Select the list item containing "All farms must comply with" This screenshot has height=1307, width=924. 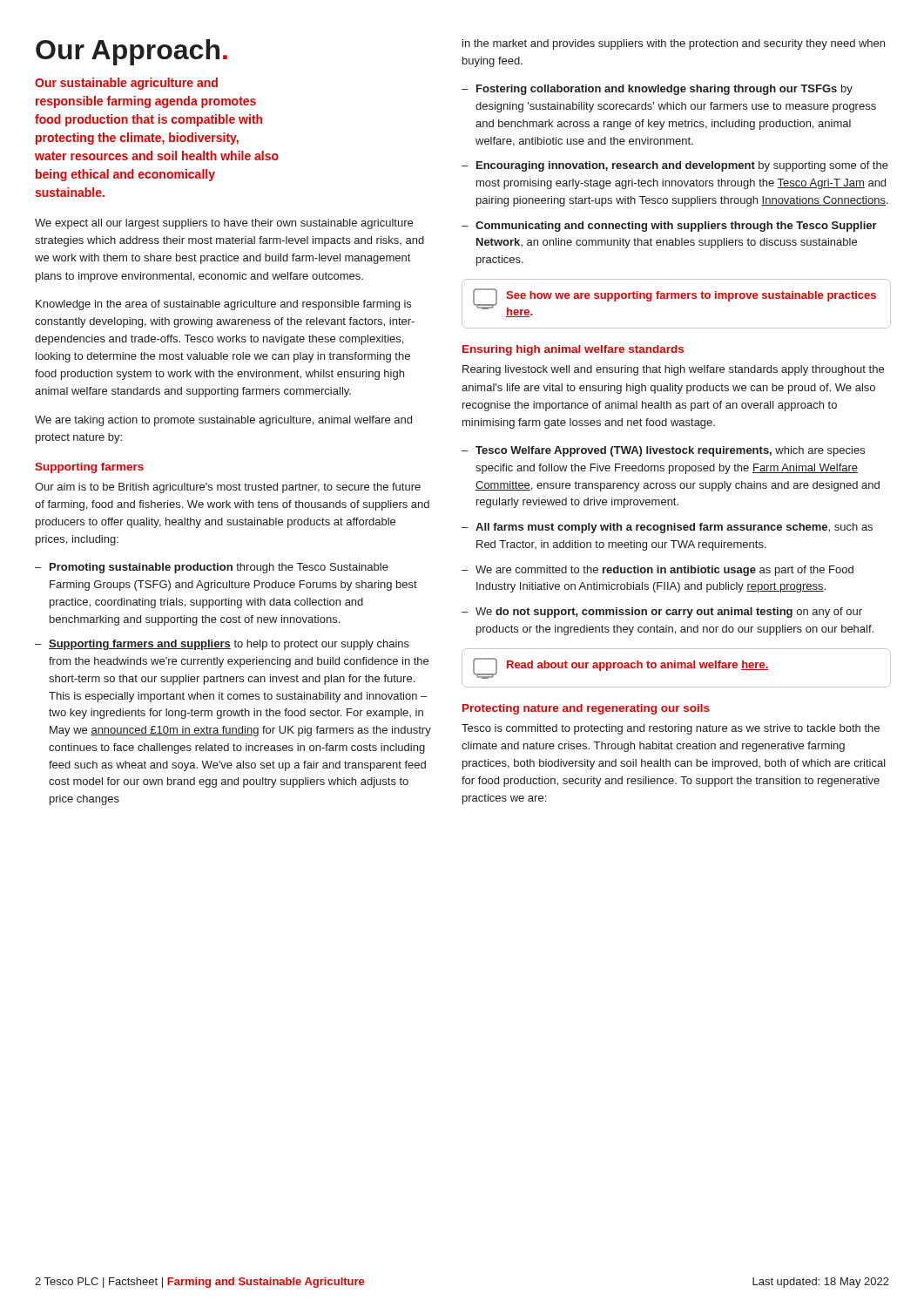pyautogui.click(x=674, y=535)
